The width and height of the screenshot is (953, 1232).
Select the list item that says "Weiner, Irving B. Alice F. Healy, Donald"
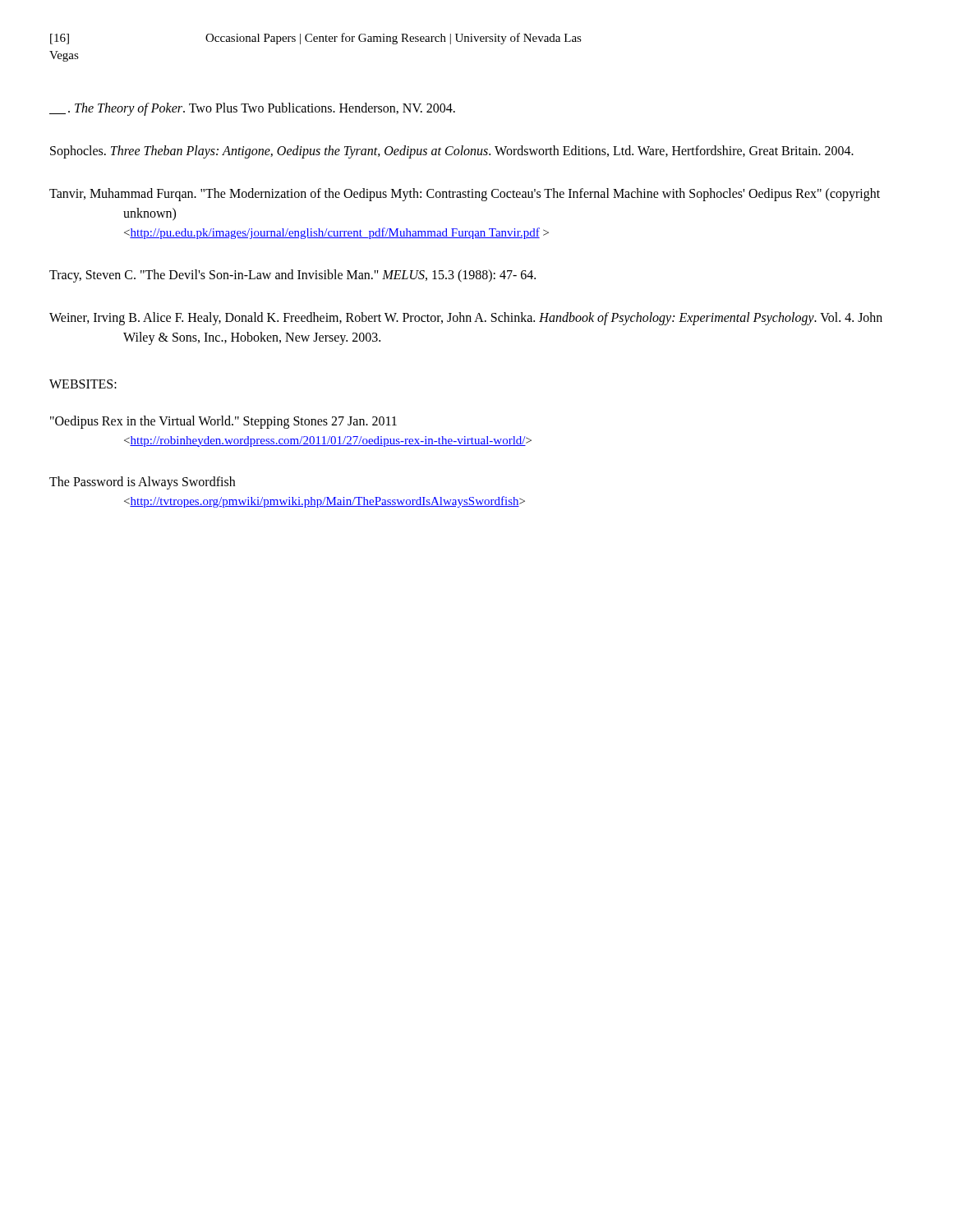pyautogui.click(x=476, y=327)
